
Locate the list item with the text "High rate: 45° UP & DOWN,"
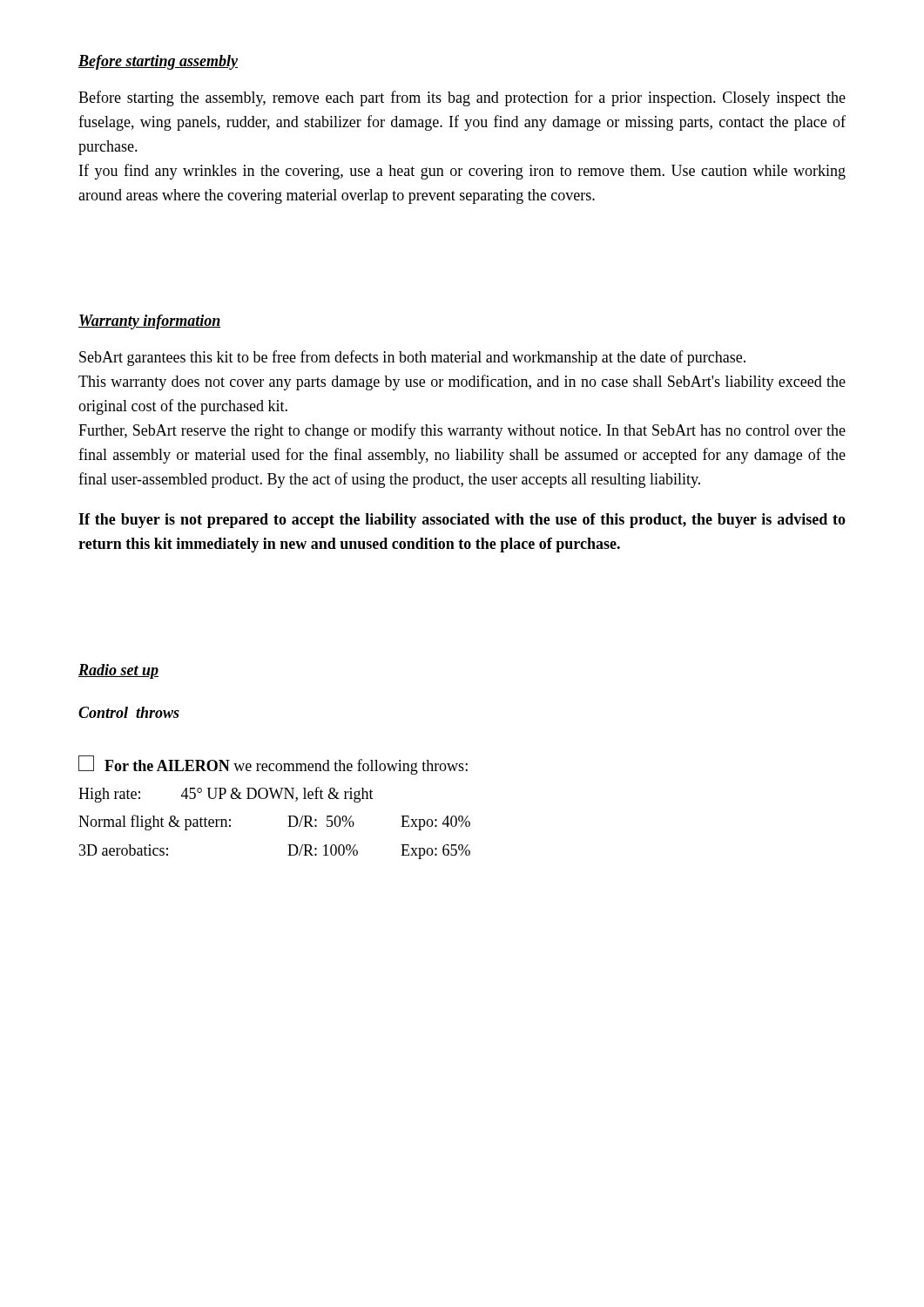(462, 822)
